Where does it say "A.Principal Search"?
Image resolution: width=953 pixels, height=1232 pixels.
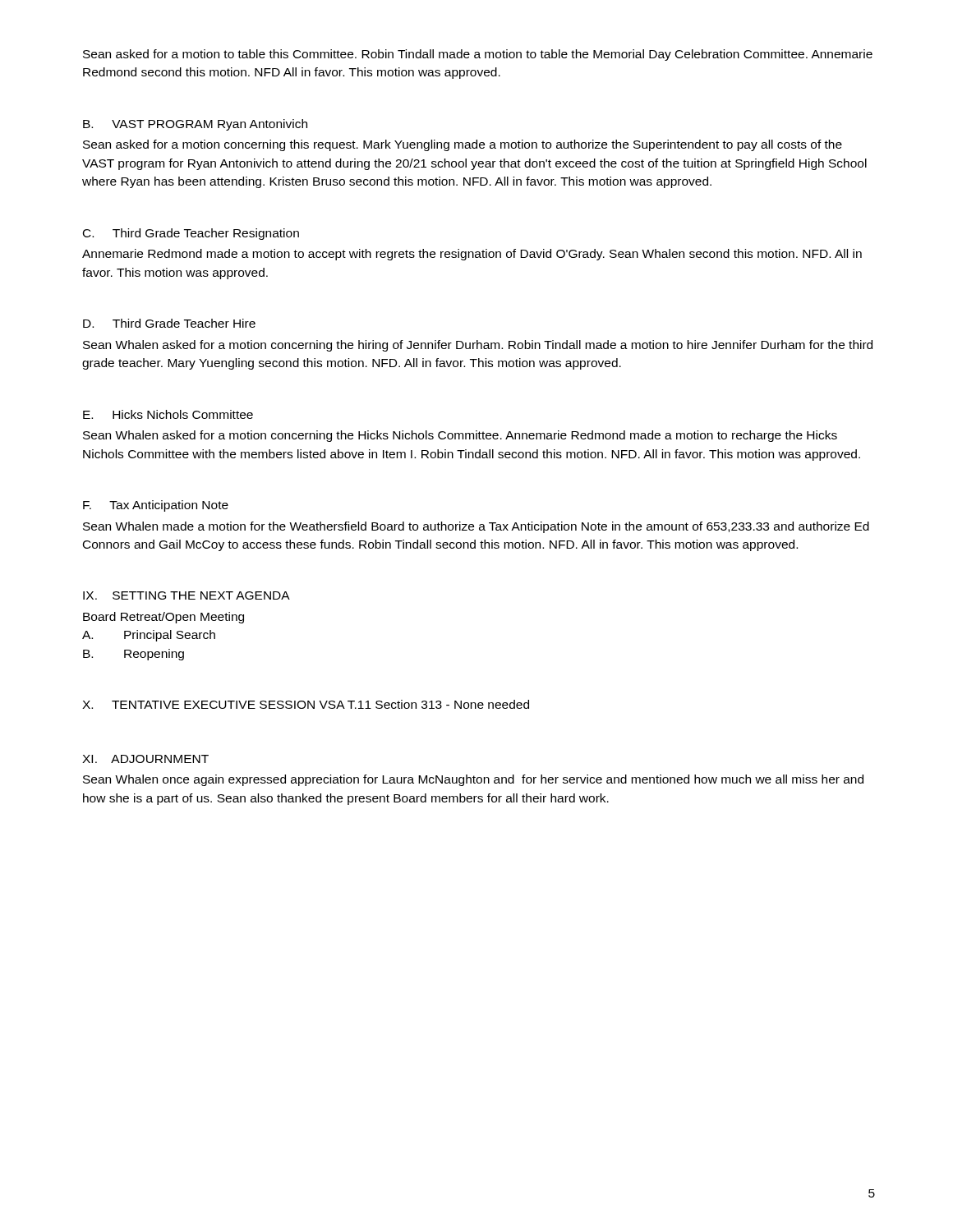coord(149,635)
